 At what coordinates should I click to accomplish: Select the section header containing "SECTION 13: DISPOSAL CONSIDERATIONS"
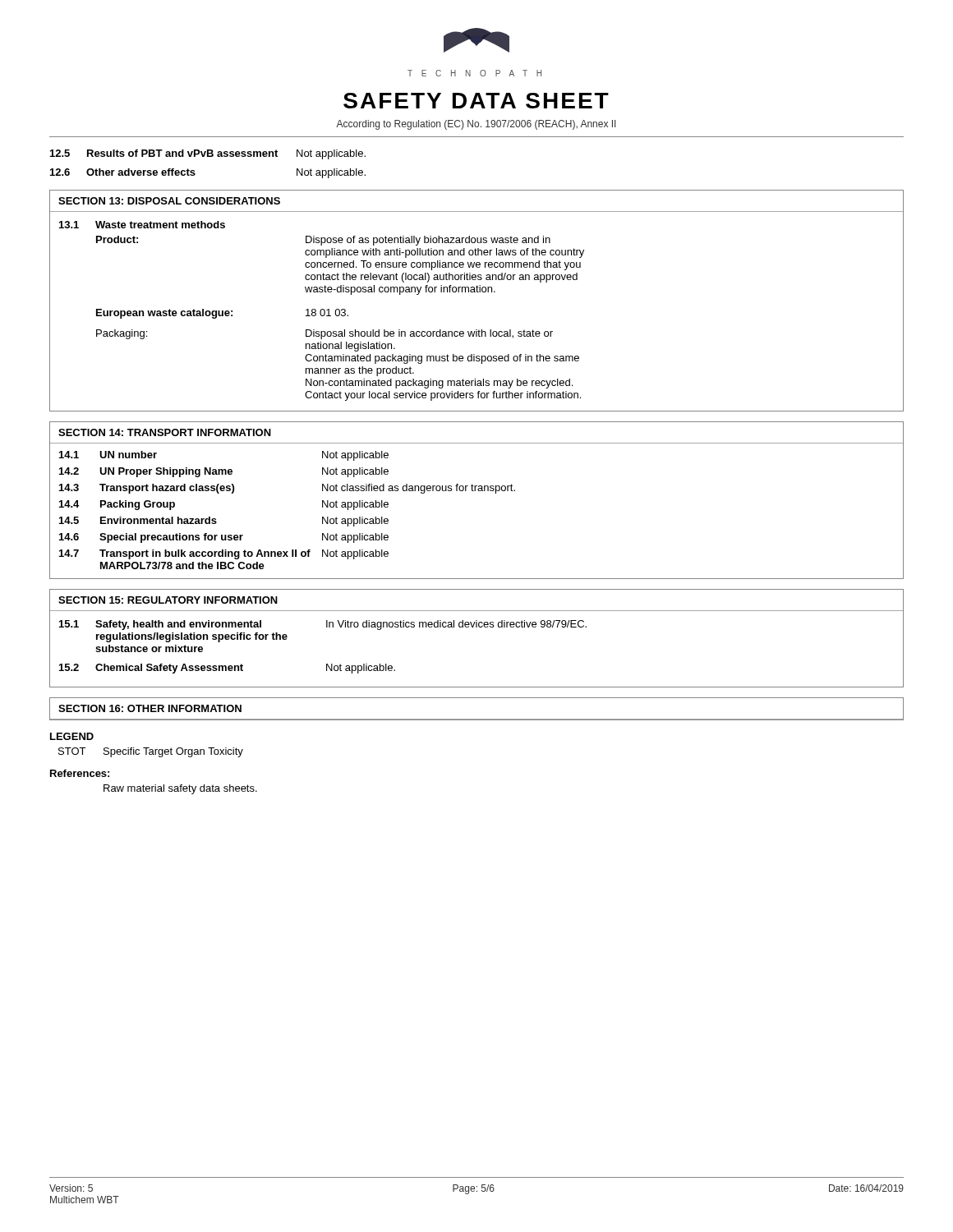(169, 201)
